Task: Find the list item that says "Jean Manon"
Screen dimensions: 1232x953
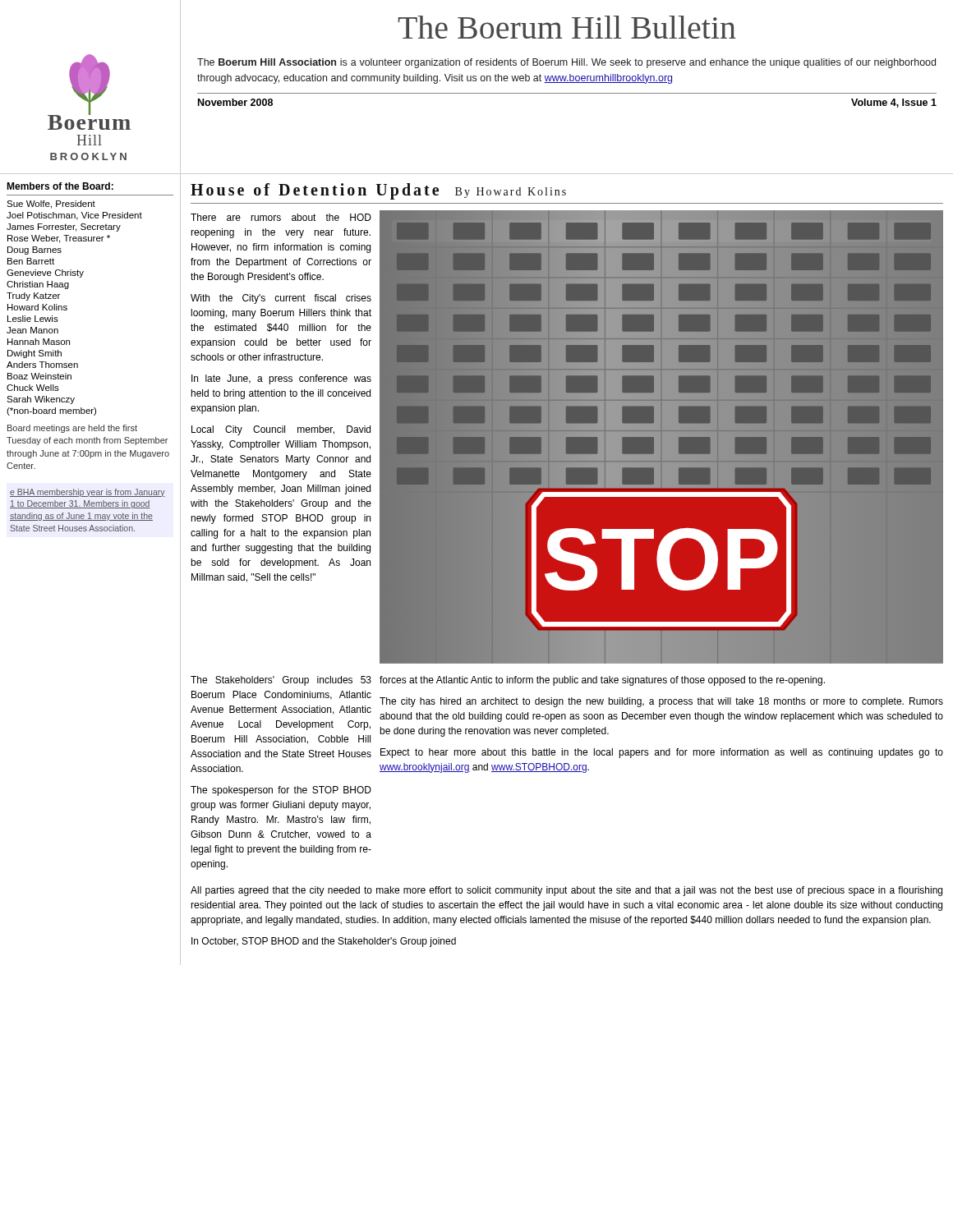Action: pos(33,330)
